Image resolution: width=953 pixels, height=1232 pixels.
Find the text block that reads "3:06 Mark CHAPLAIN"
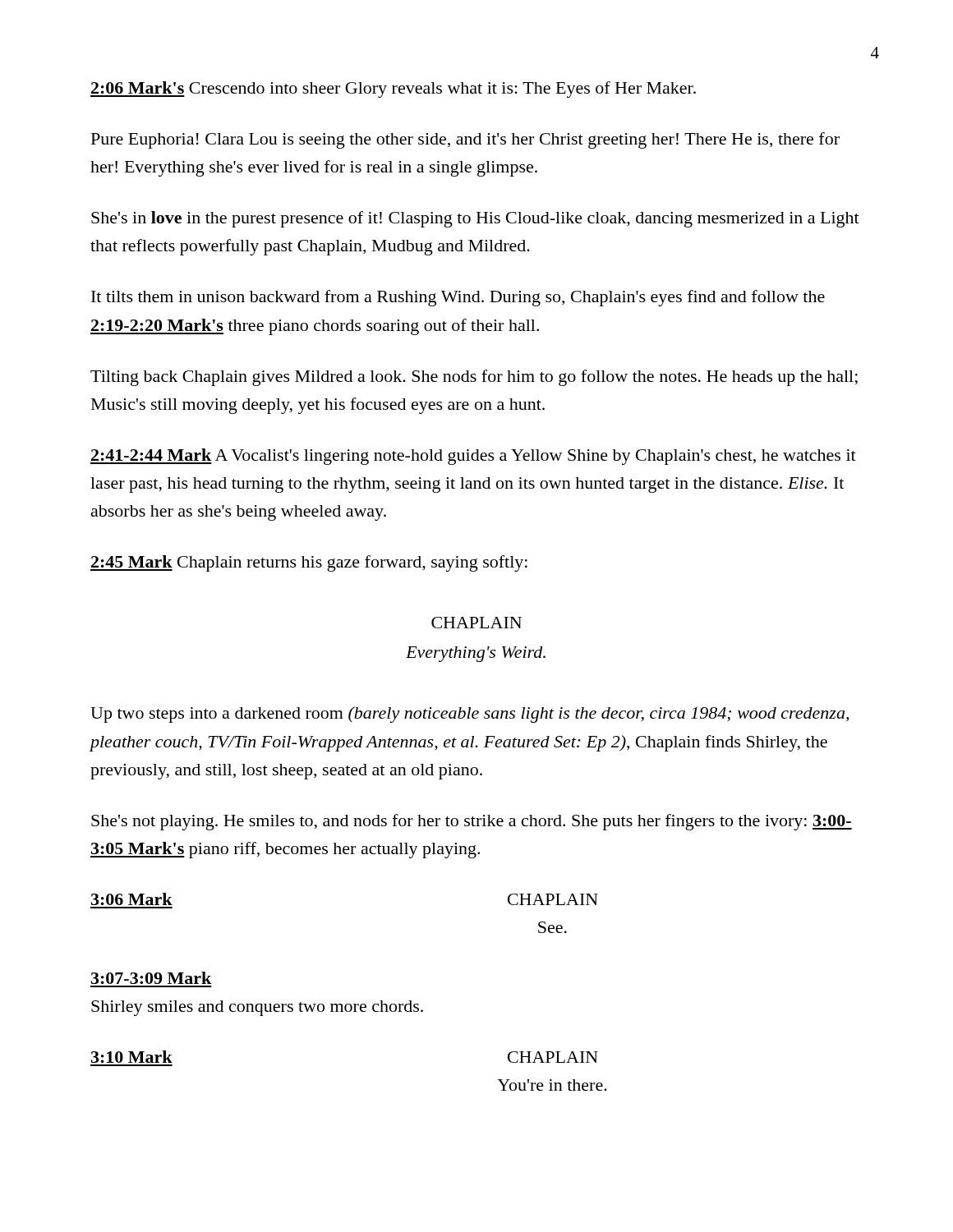[137, 900]
